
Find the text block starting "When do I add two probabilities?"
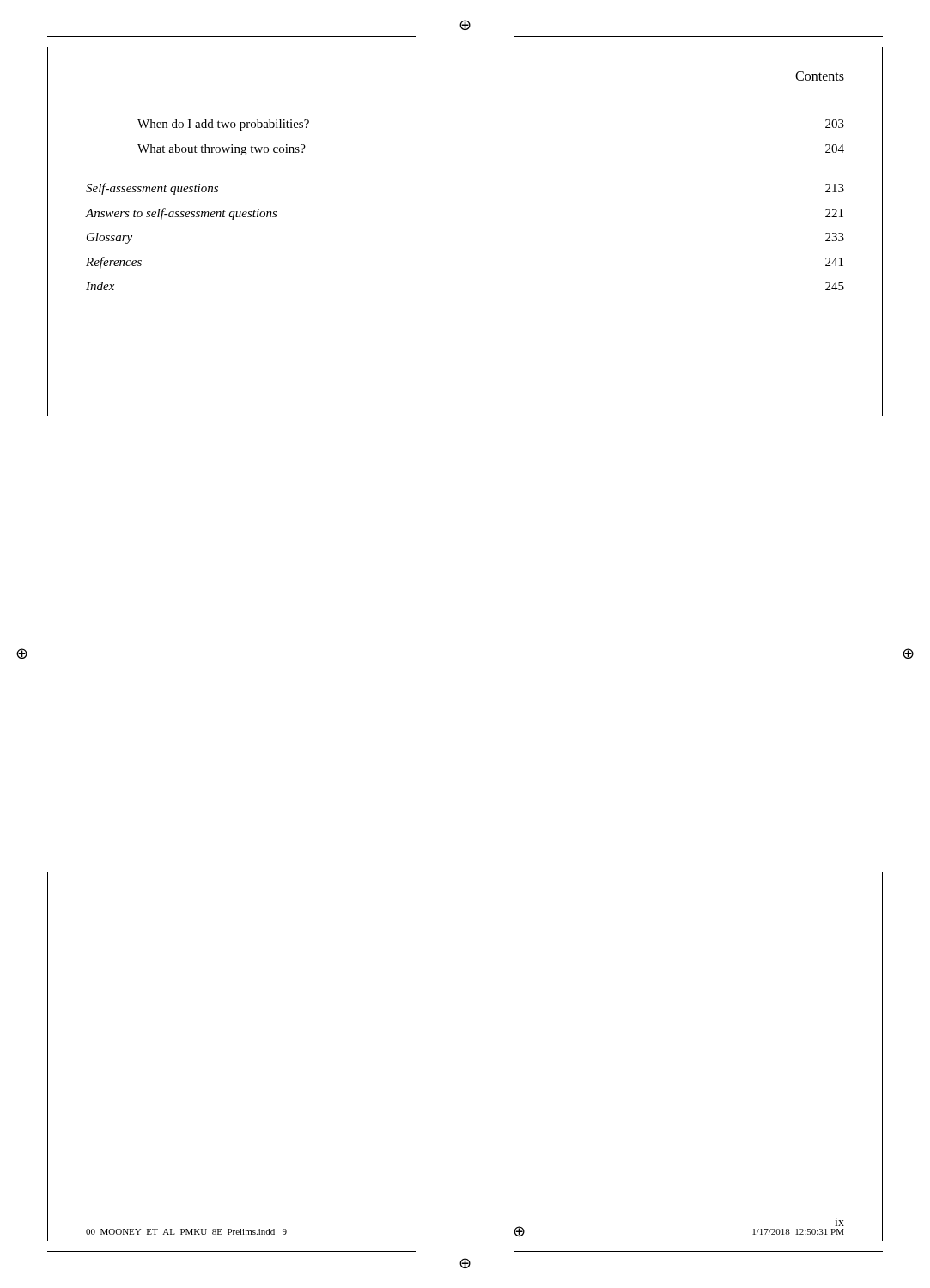pyautogui.click(x=223, y=124)
